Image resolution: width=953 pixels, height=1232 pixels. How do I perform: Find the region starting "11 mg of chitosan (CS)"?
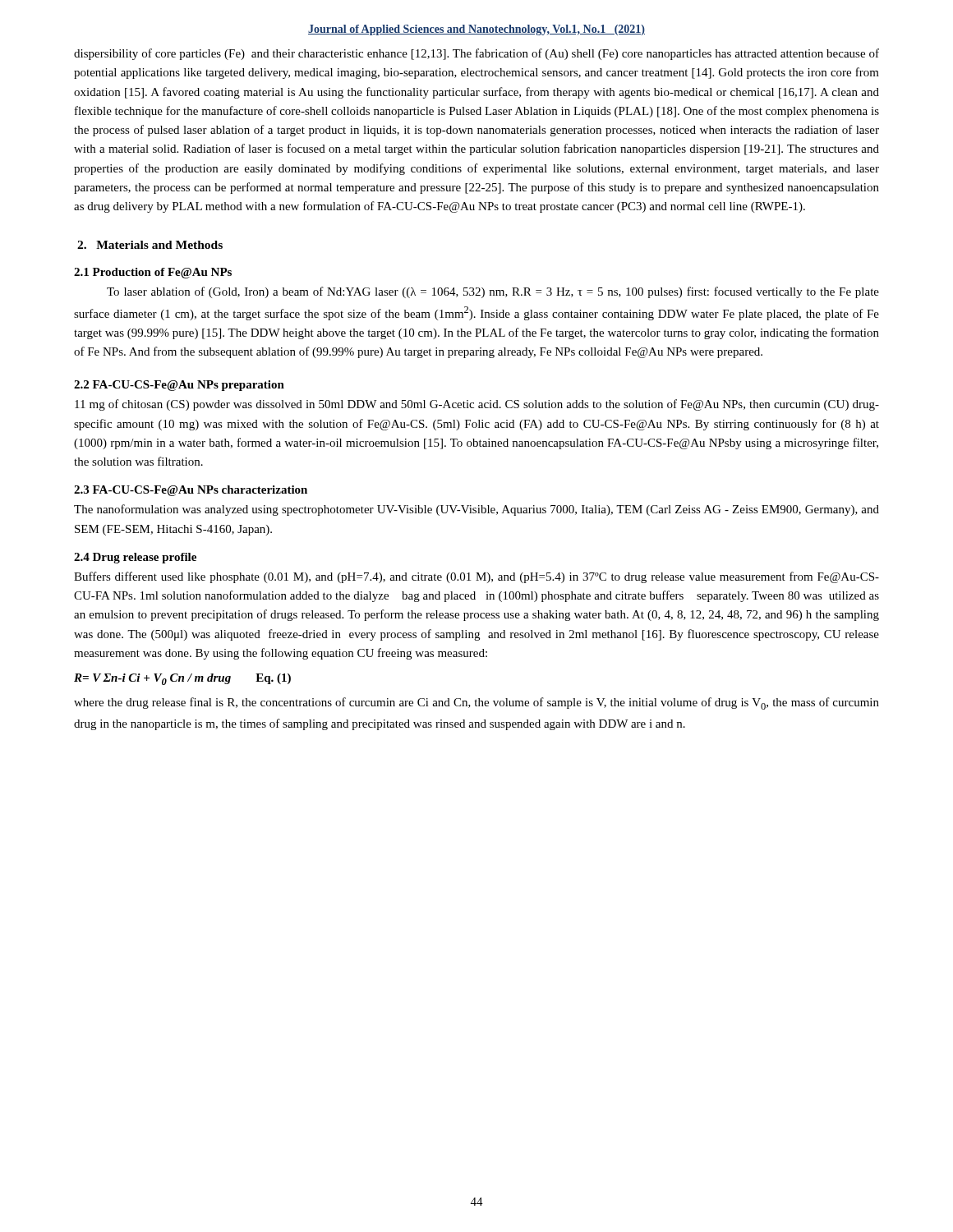click(x=476, y=433)
